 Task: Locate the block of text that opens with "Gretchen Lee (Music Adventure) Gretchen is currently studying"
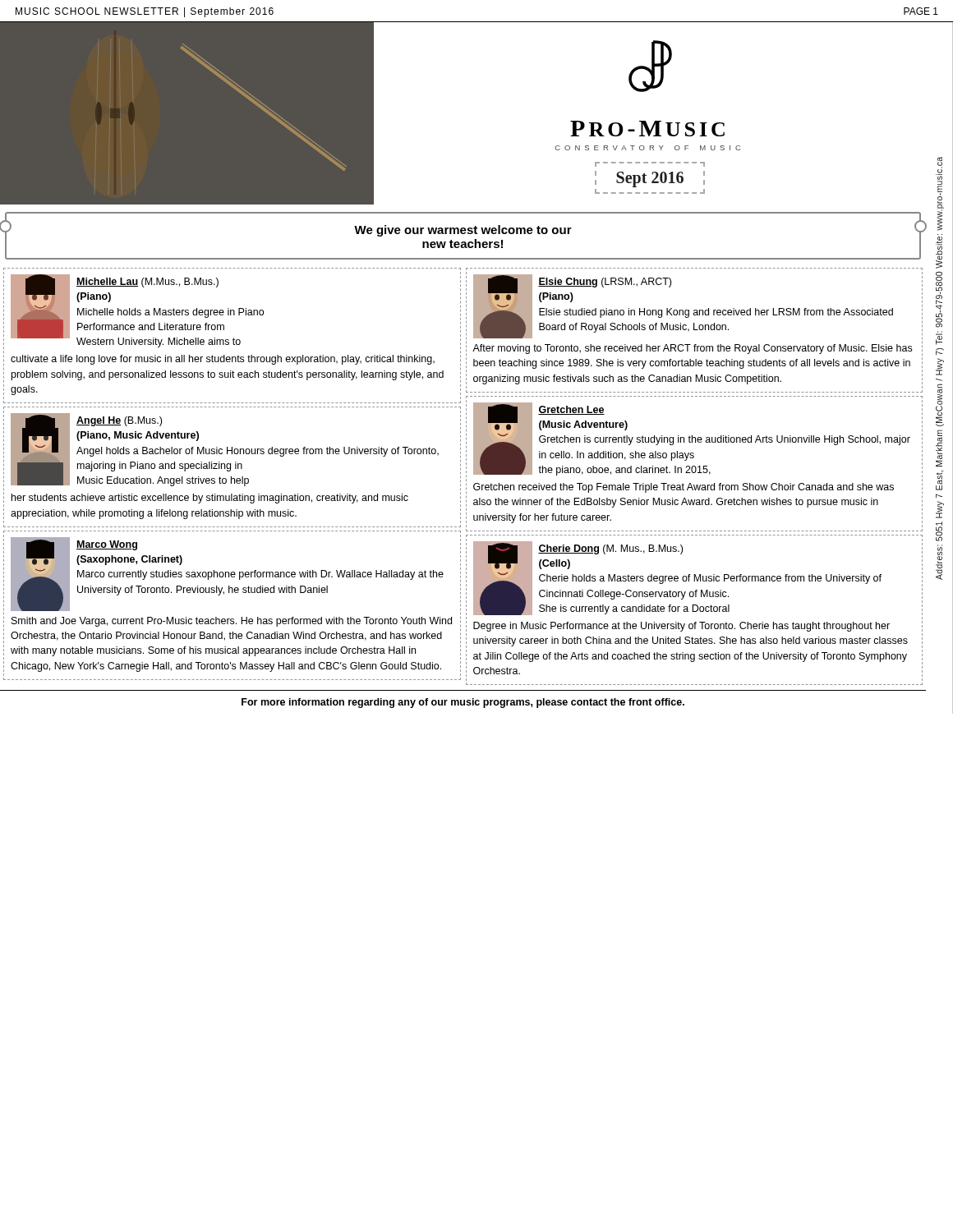tap(694, 463)
